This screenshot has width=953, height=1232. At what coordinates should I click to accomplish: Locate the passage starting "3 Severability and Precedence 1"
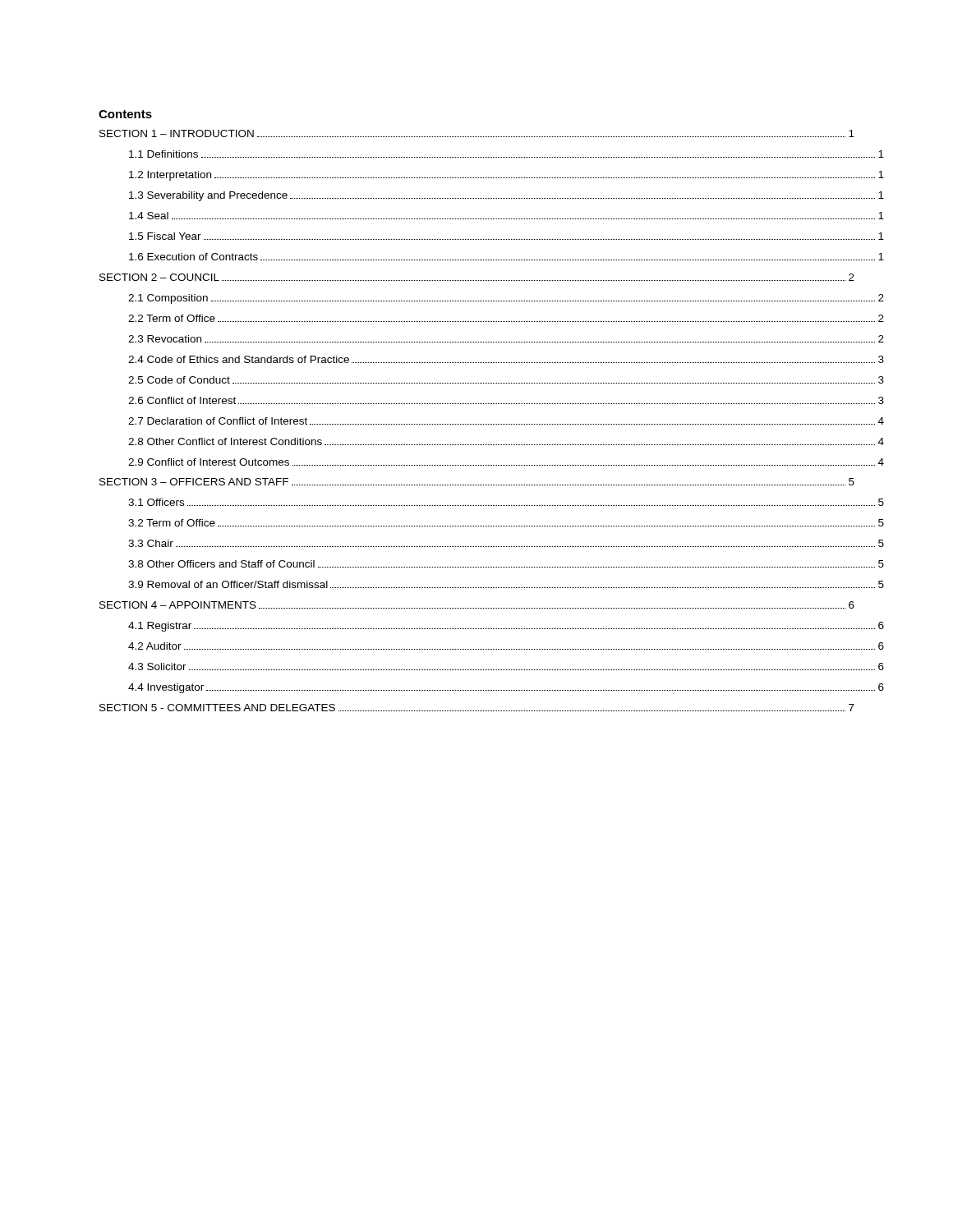tap(506, 196)
